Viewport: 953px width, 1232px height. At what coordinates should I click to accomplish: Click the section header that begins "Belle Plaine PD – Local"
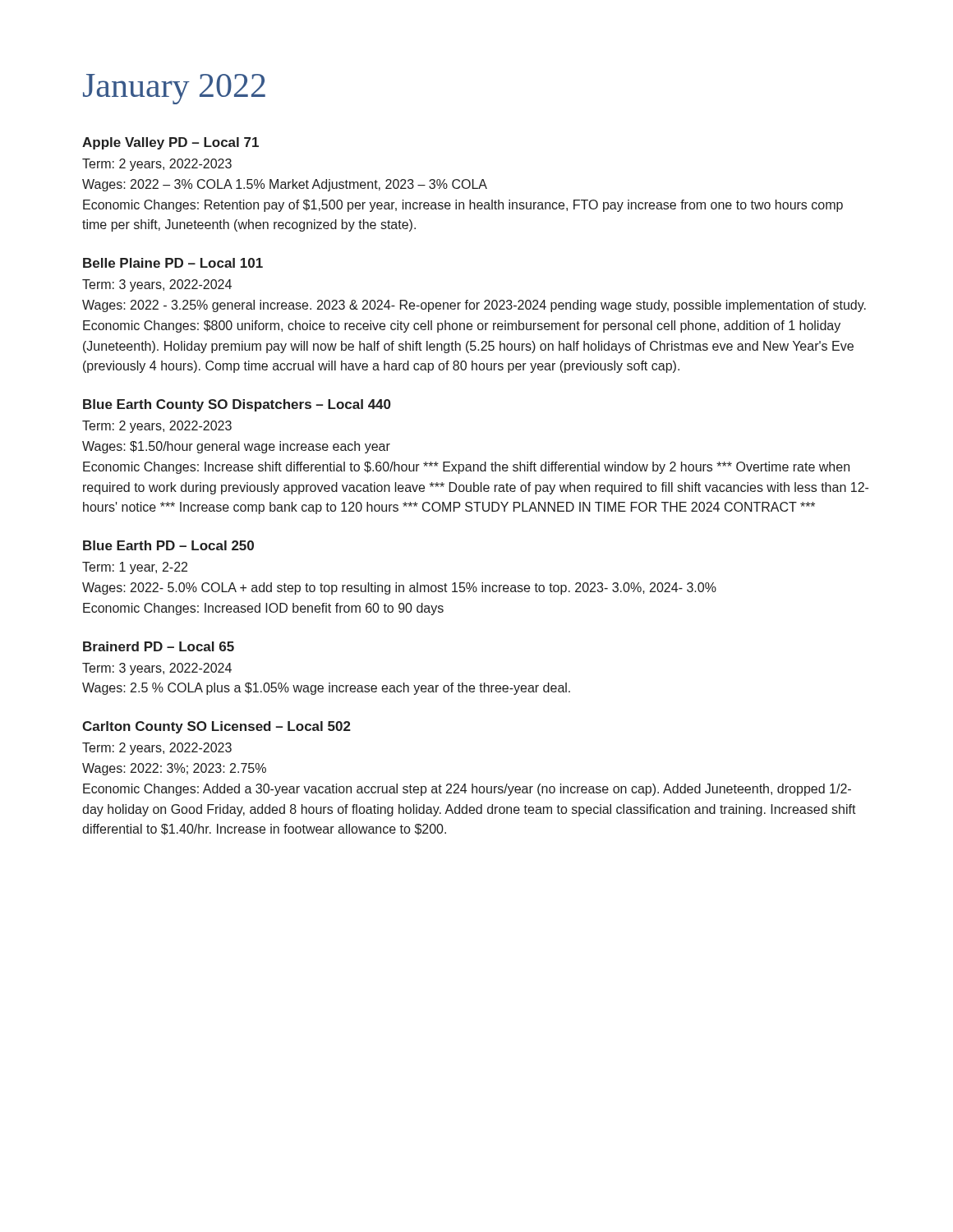[173, 263]
